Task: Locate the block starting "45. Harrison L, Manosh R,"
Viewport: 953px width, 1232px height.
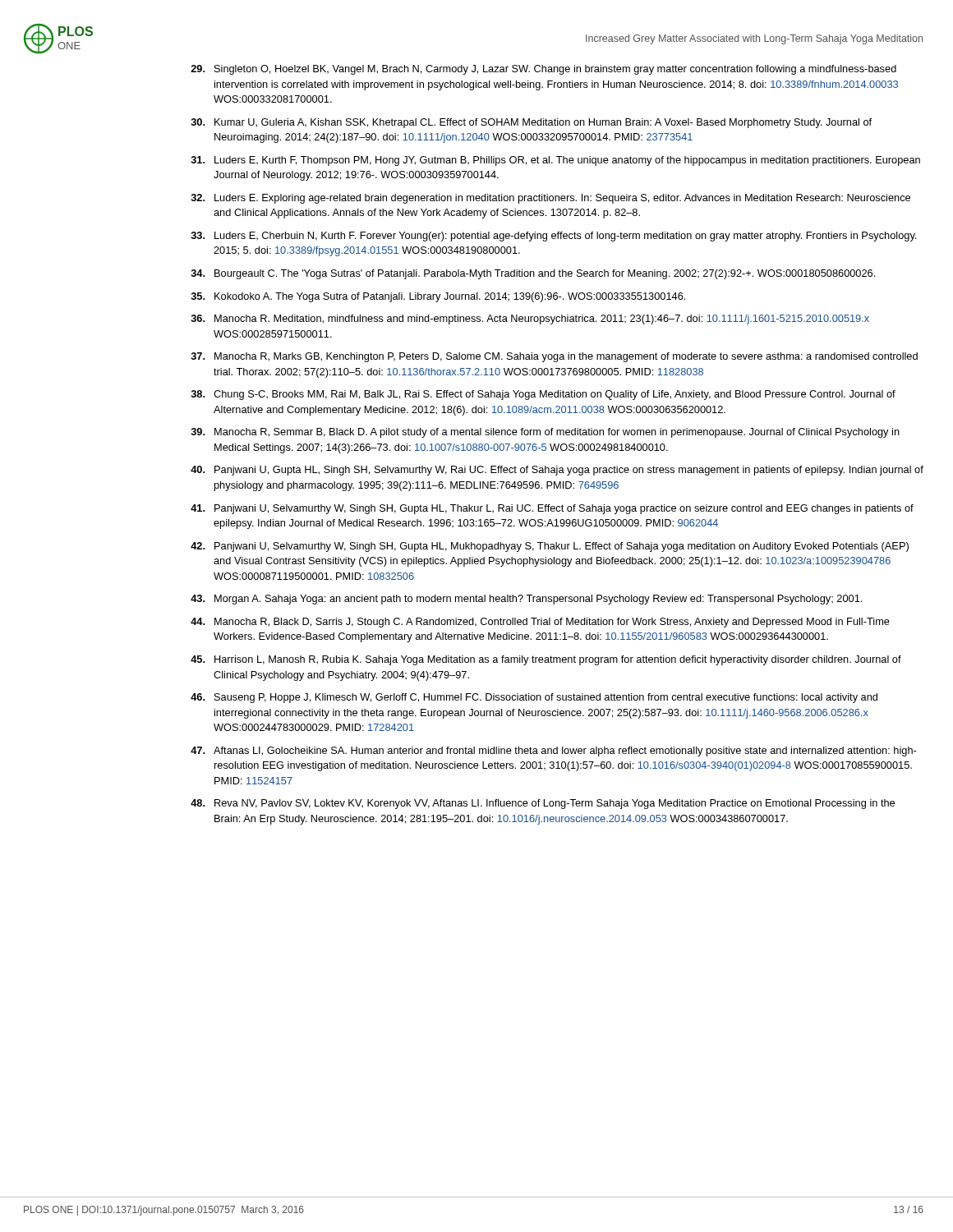Action: coord(552,667)
